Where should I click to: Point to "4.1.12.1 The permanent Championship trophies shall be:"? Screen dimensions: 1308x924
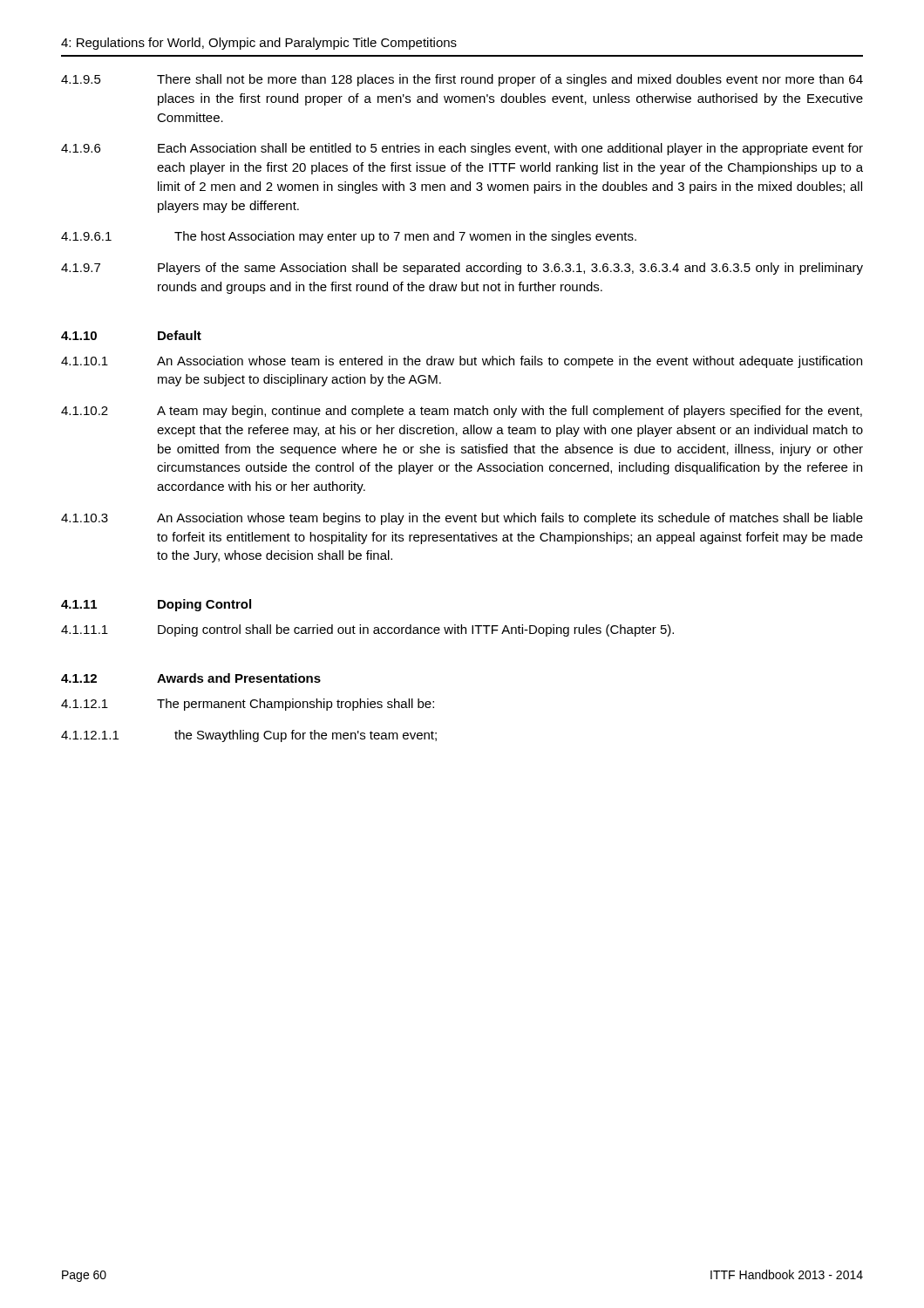(248, 705)
